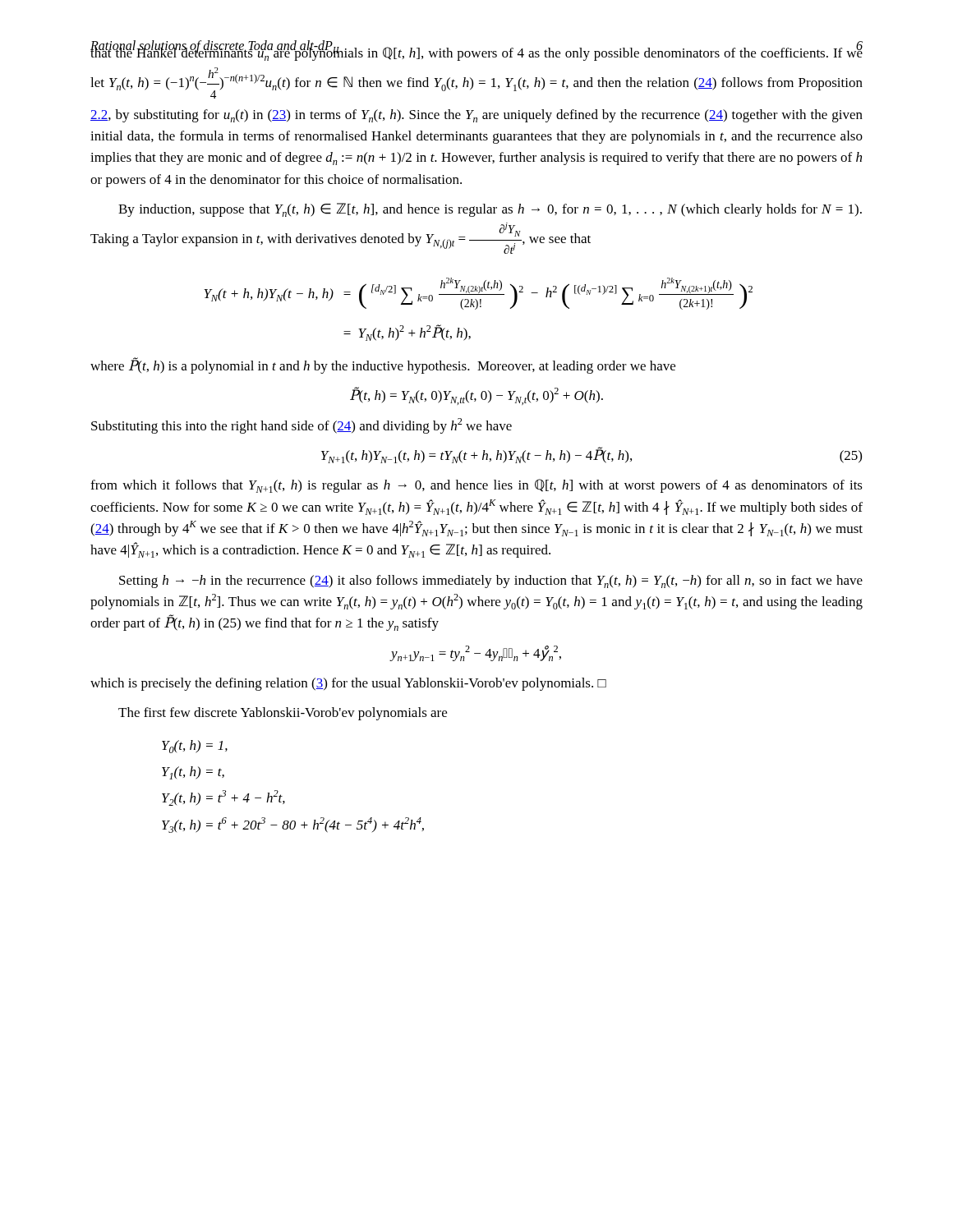Click on the formula that says "P̃(t, h) = YN(t, 0)YN,tt(t, 0) − YN,t(t,"
Screen dimensions: 1232x953
476,396
